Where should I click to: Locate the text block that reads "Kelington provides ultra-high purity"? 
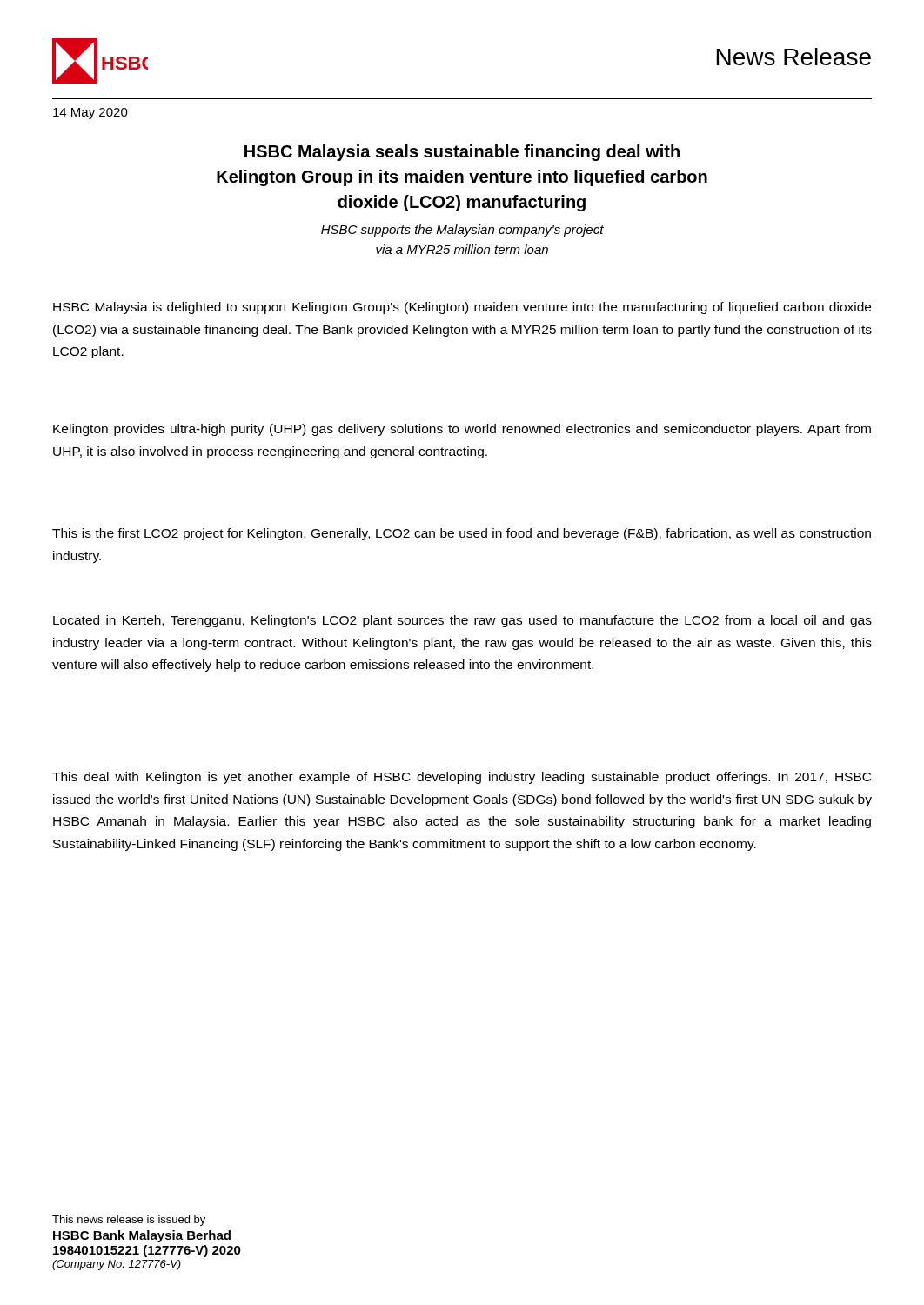click(x=462, y=440)
